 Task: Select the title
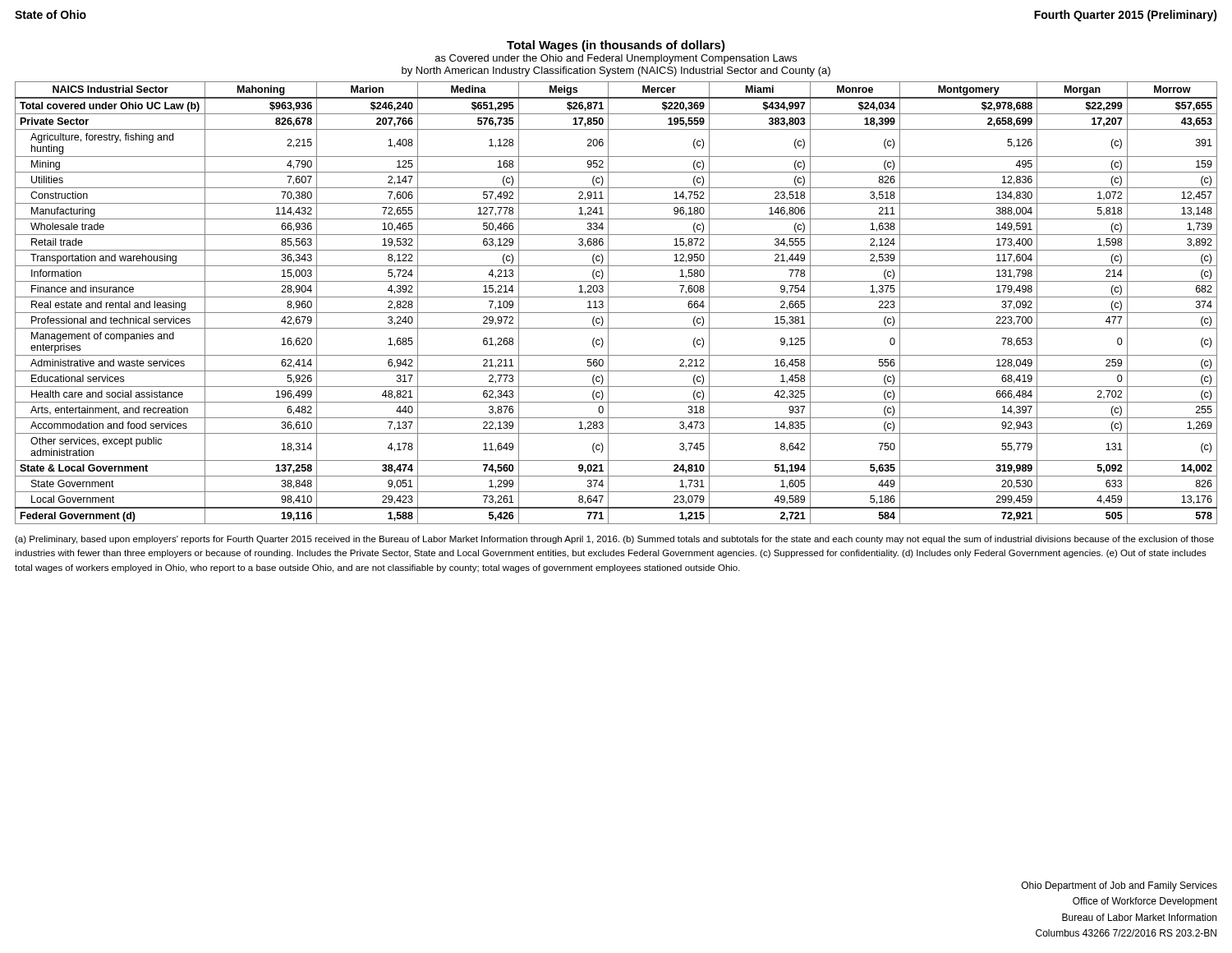616,57
